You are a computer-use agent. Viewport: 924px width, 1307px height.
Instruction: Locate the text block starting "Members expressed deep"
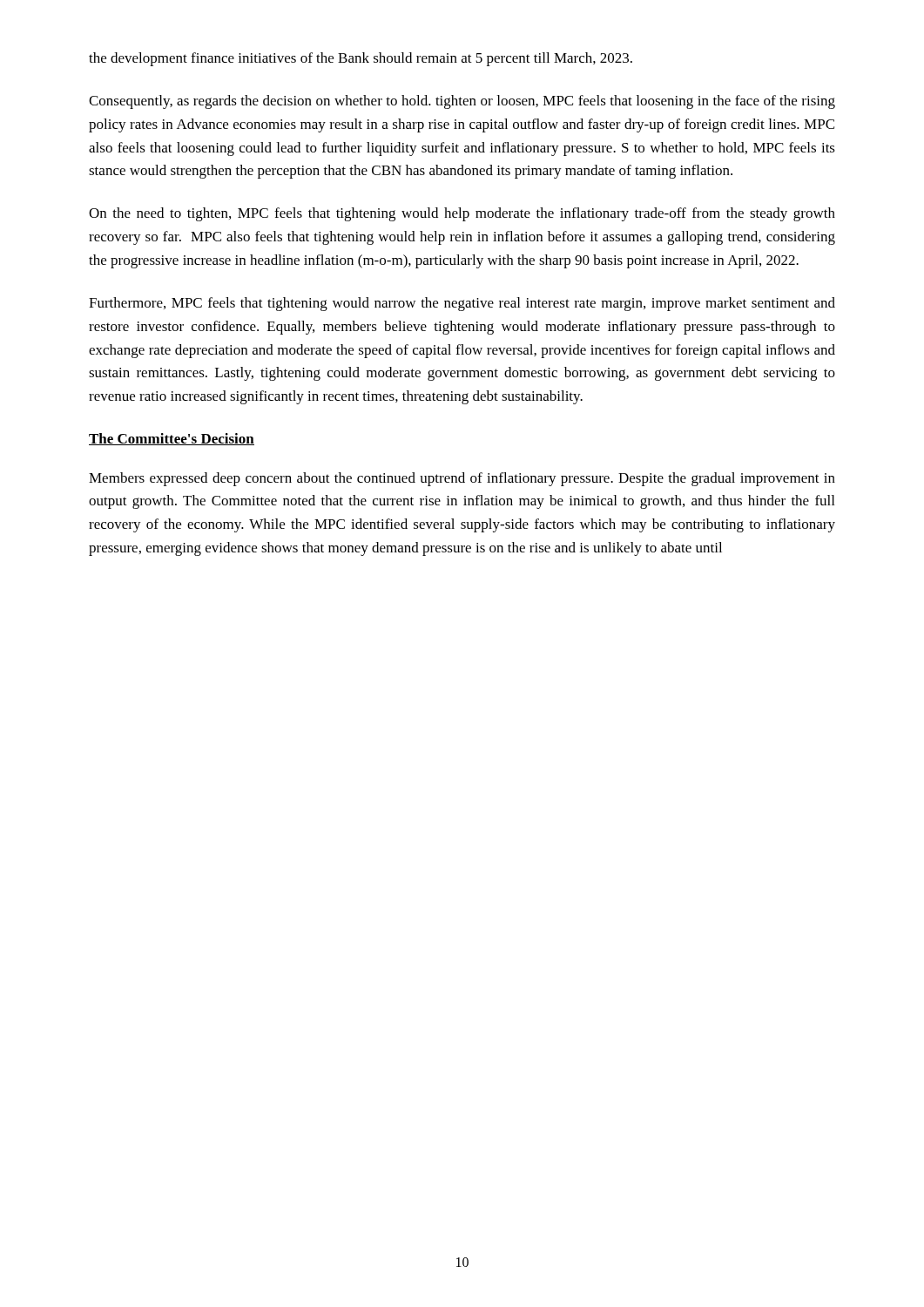462,513
